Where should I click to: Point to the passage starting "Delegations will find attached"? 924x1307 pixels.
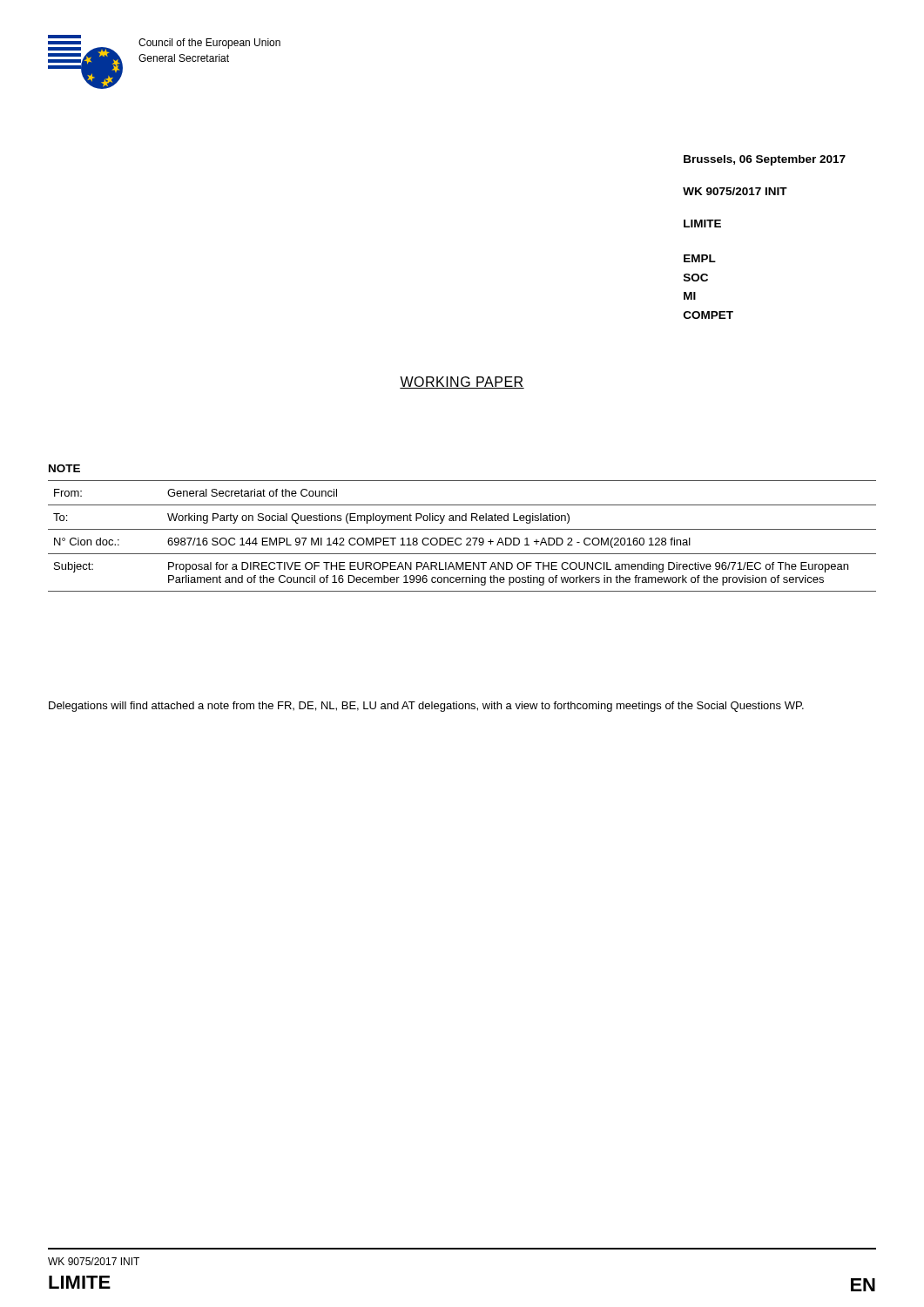426,705
